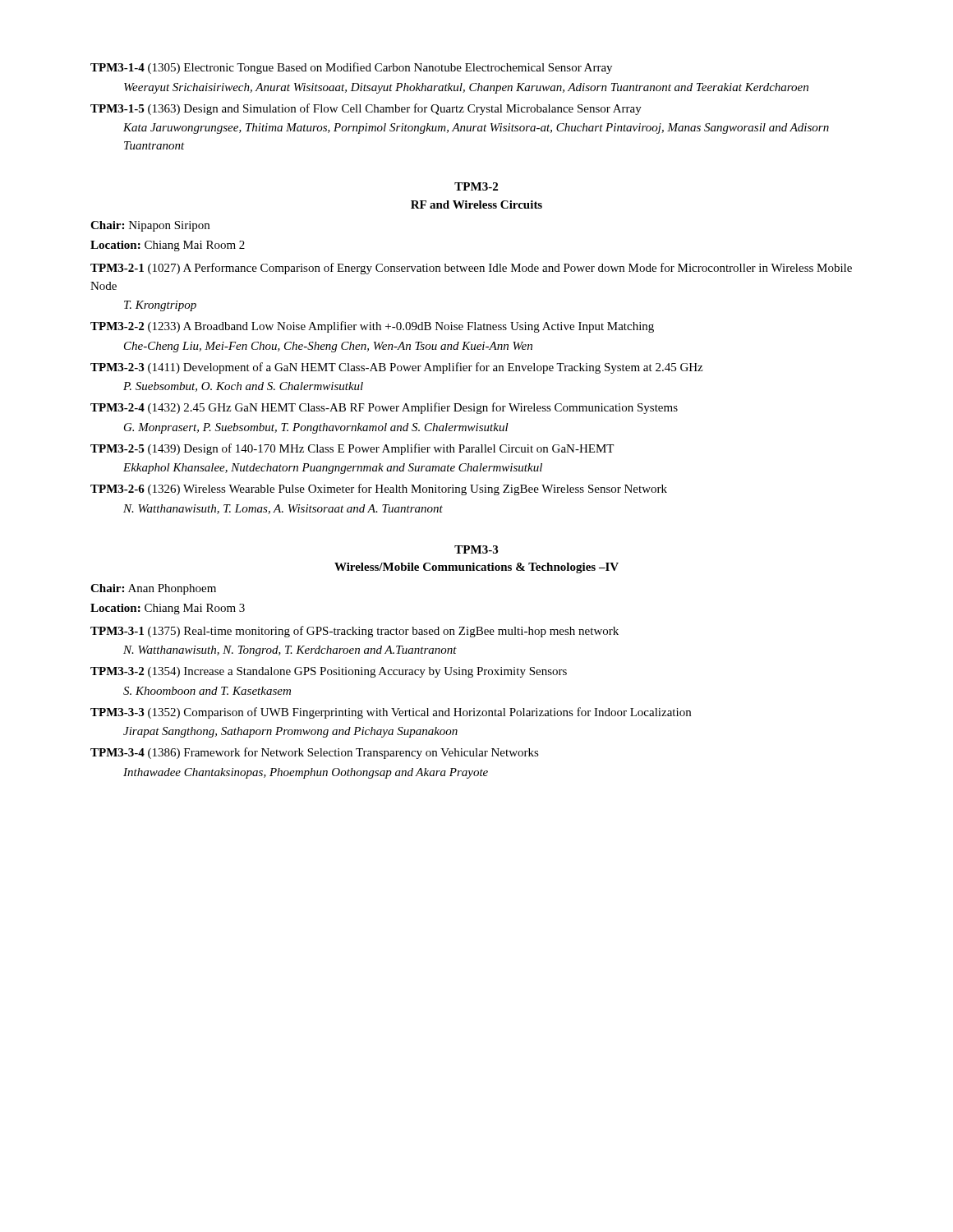Screen dimensions: 1232x953
Task: Where is the passage that starts "TPM3-3-2 (1354) Increase"?
Action: click(x=329, y=671)
